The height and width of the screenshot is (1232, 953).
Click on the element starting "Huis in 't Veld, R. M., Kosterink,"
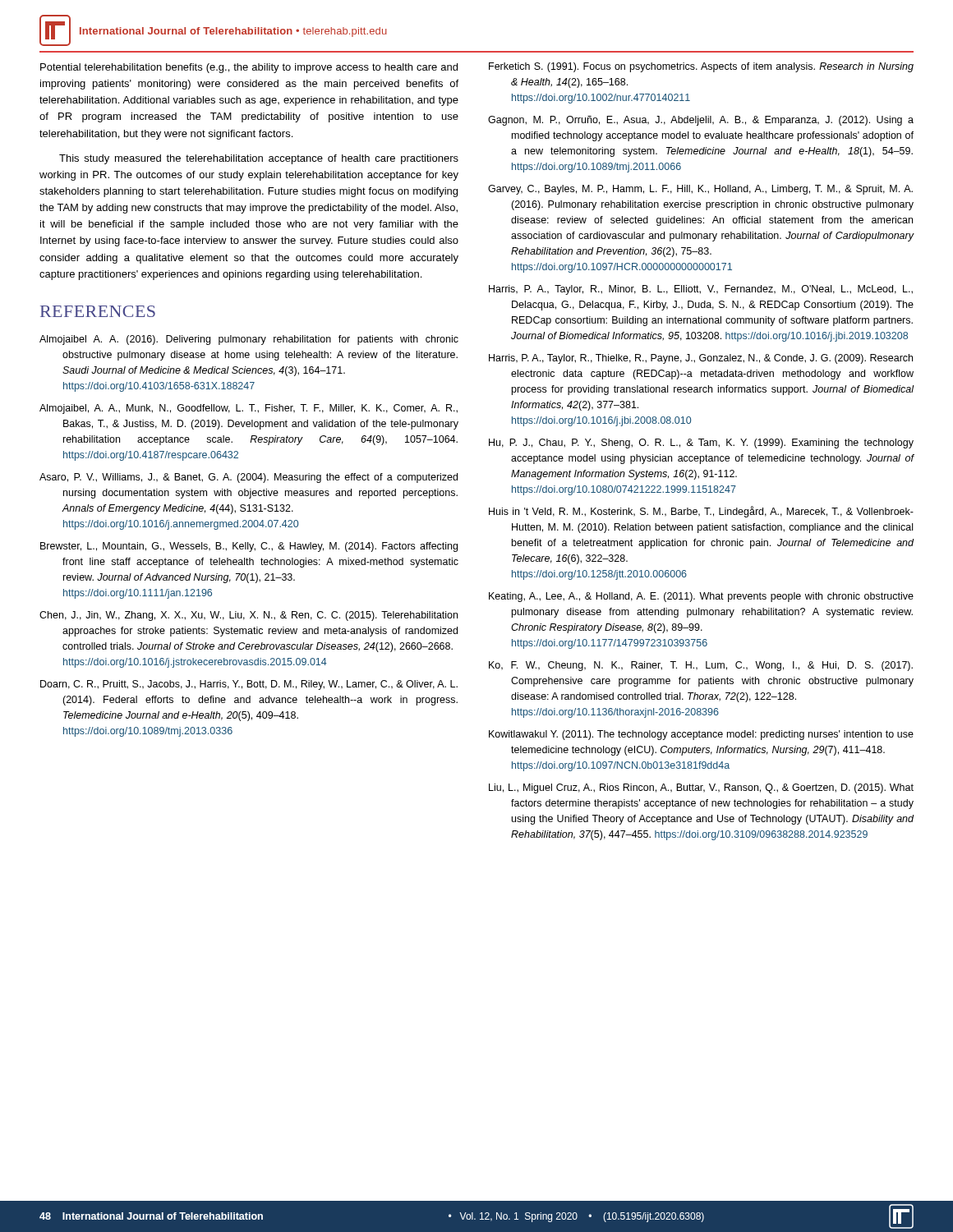click(701, 543)
